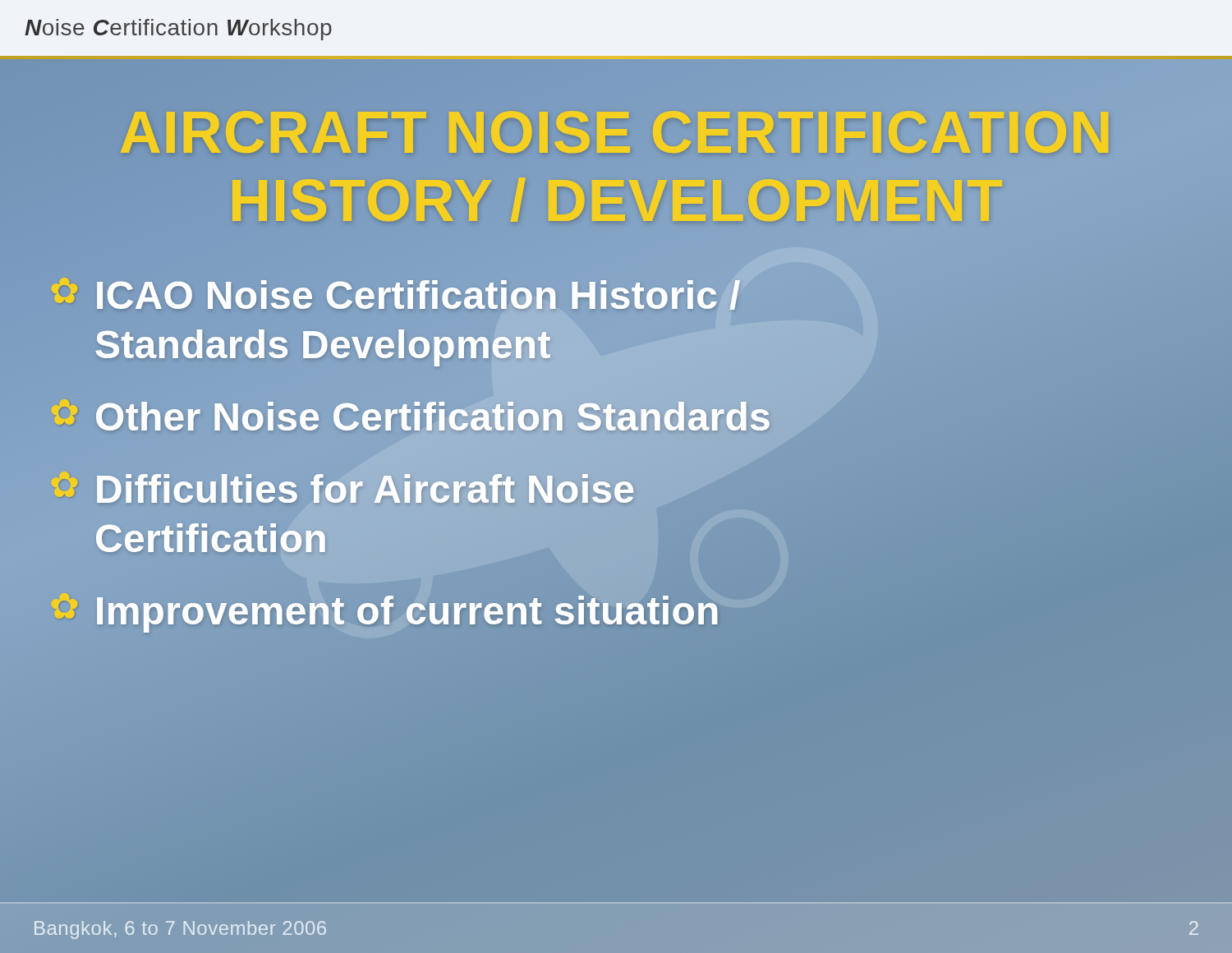The image size is (1232, 953).
Task: Click on the list item with the text "✿ ICAO Noise Certification Historic / Standards Development"
Action: click(395, 320)
